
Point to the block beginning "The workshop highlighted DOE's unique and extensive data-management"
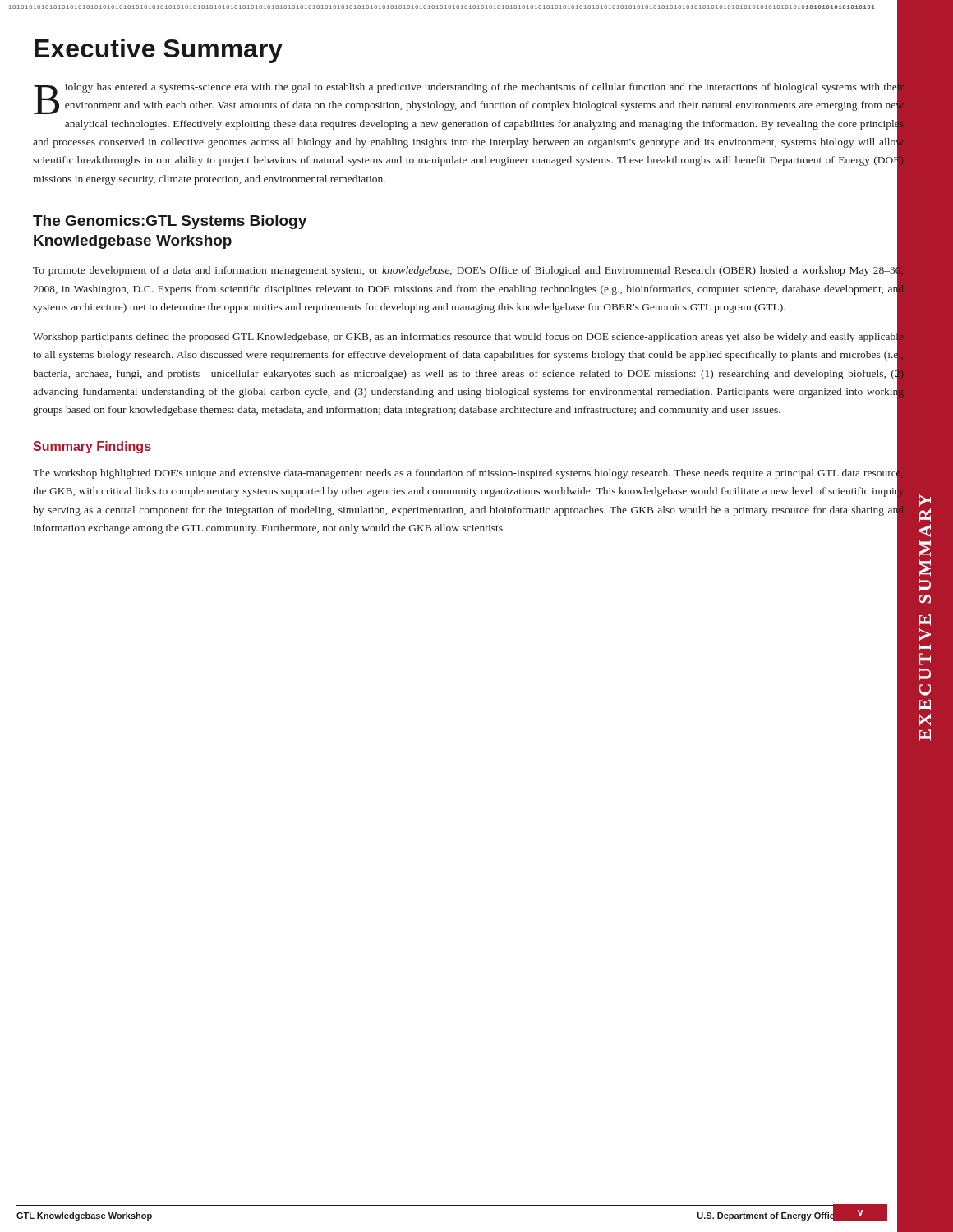[x=468, y=500]
